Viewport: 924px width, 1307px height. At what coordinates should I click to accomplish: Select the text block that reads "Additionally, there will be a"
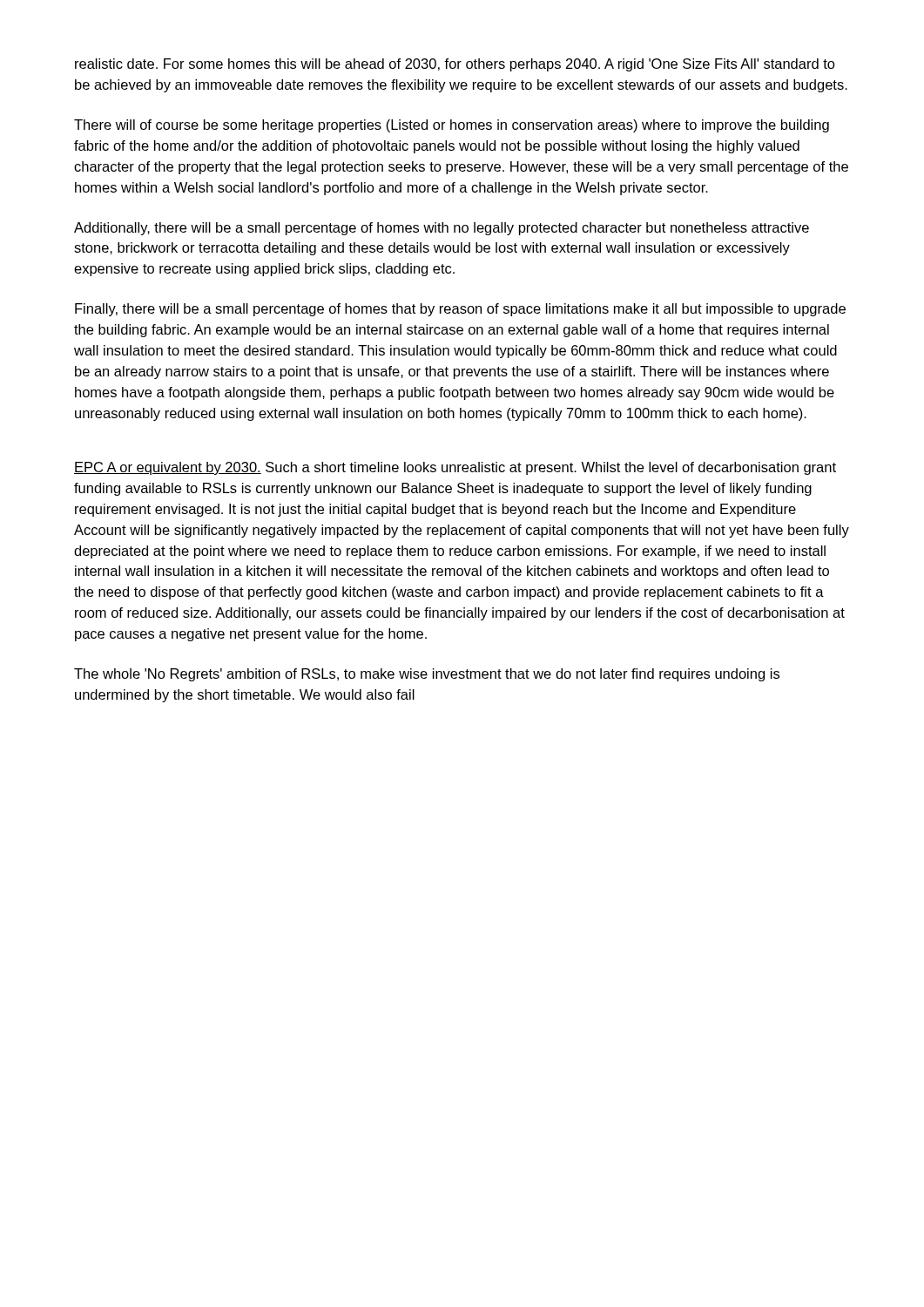pos(442,248)
